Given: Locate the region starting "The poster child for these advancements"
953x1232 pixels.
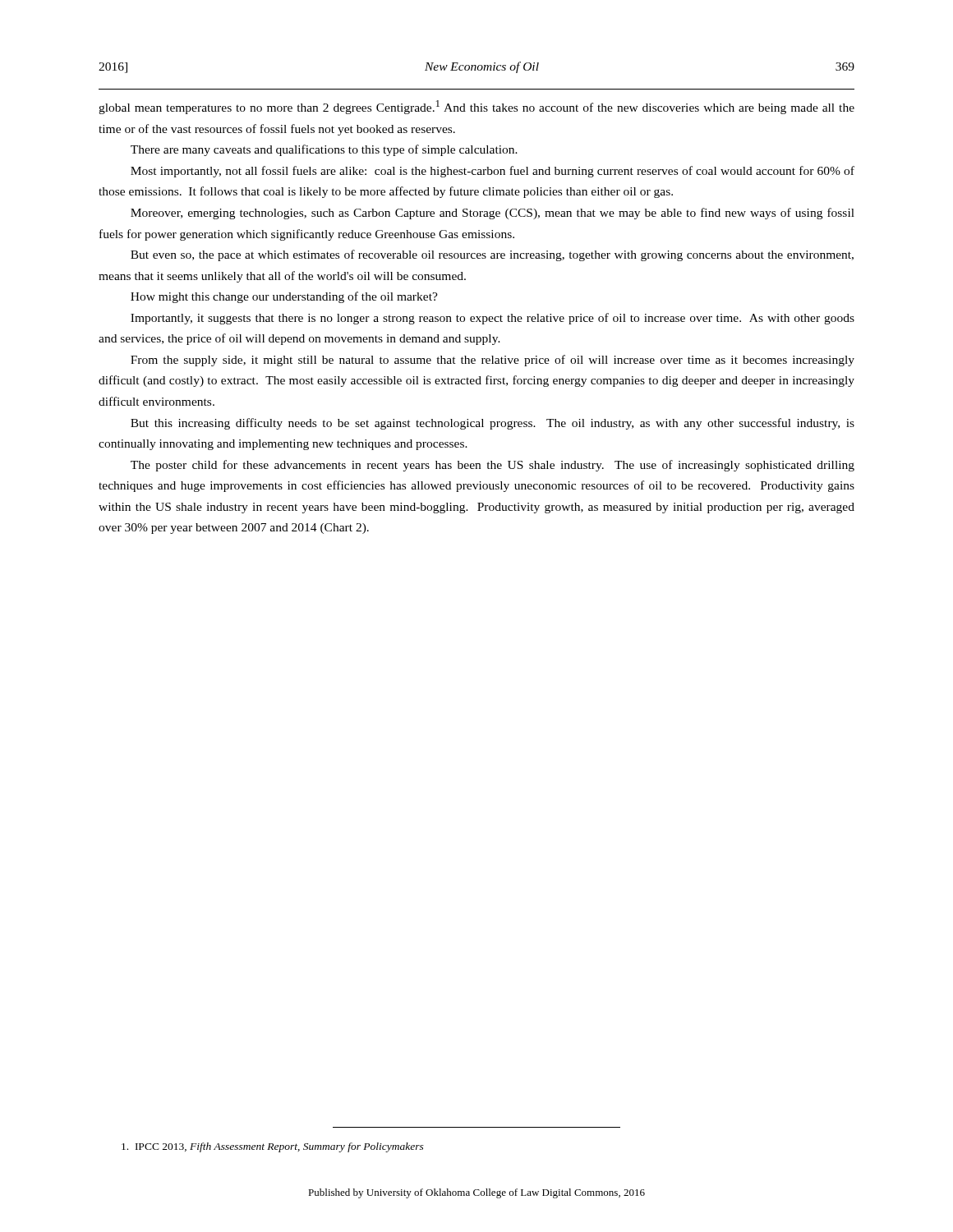Looking at the screenshot, I should point(476,496).
